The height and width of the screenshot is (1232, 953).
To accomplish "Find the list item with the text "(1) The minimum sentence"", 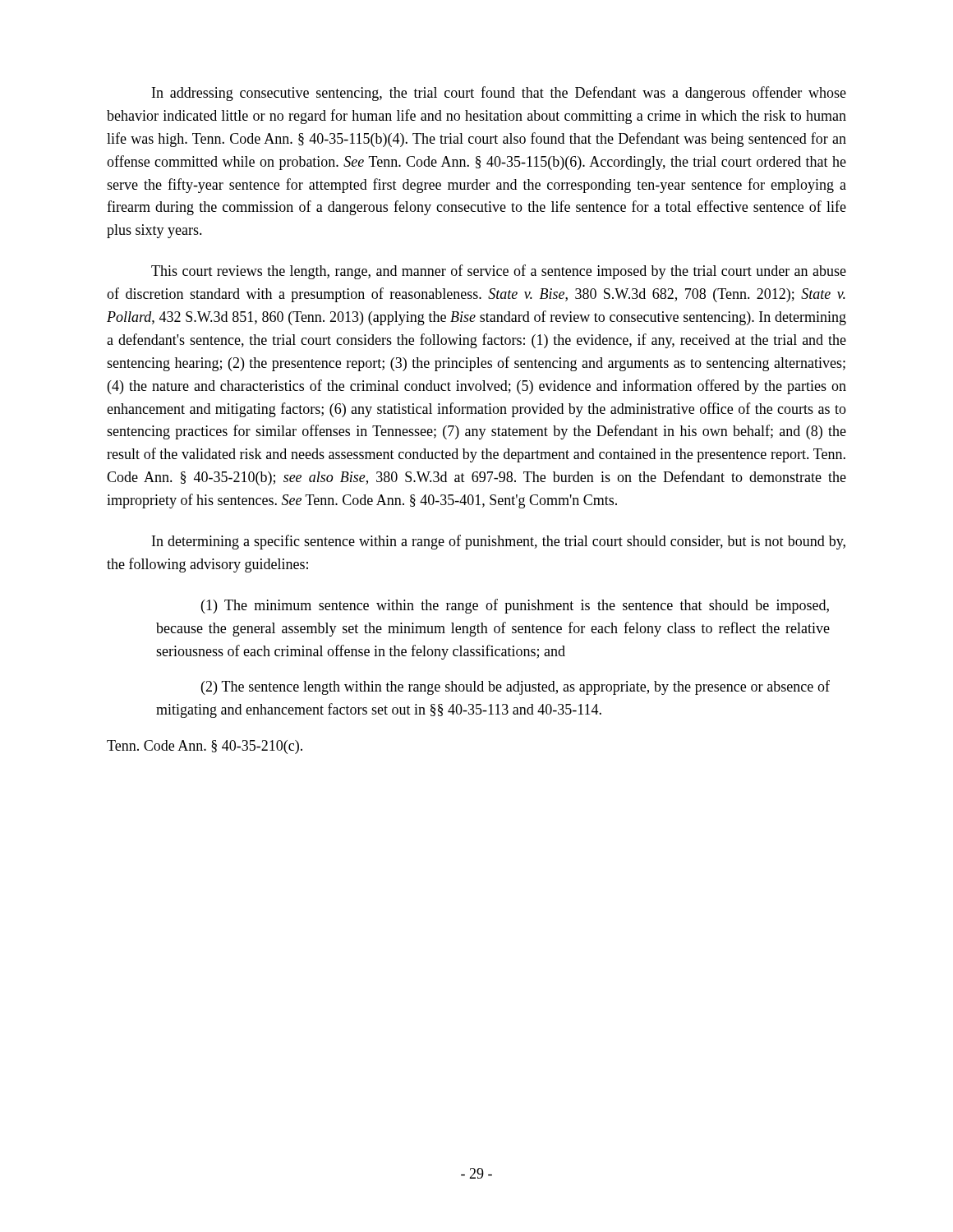I will click(493, 629).
